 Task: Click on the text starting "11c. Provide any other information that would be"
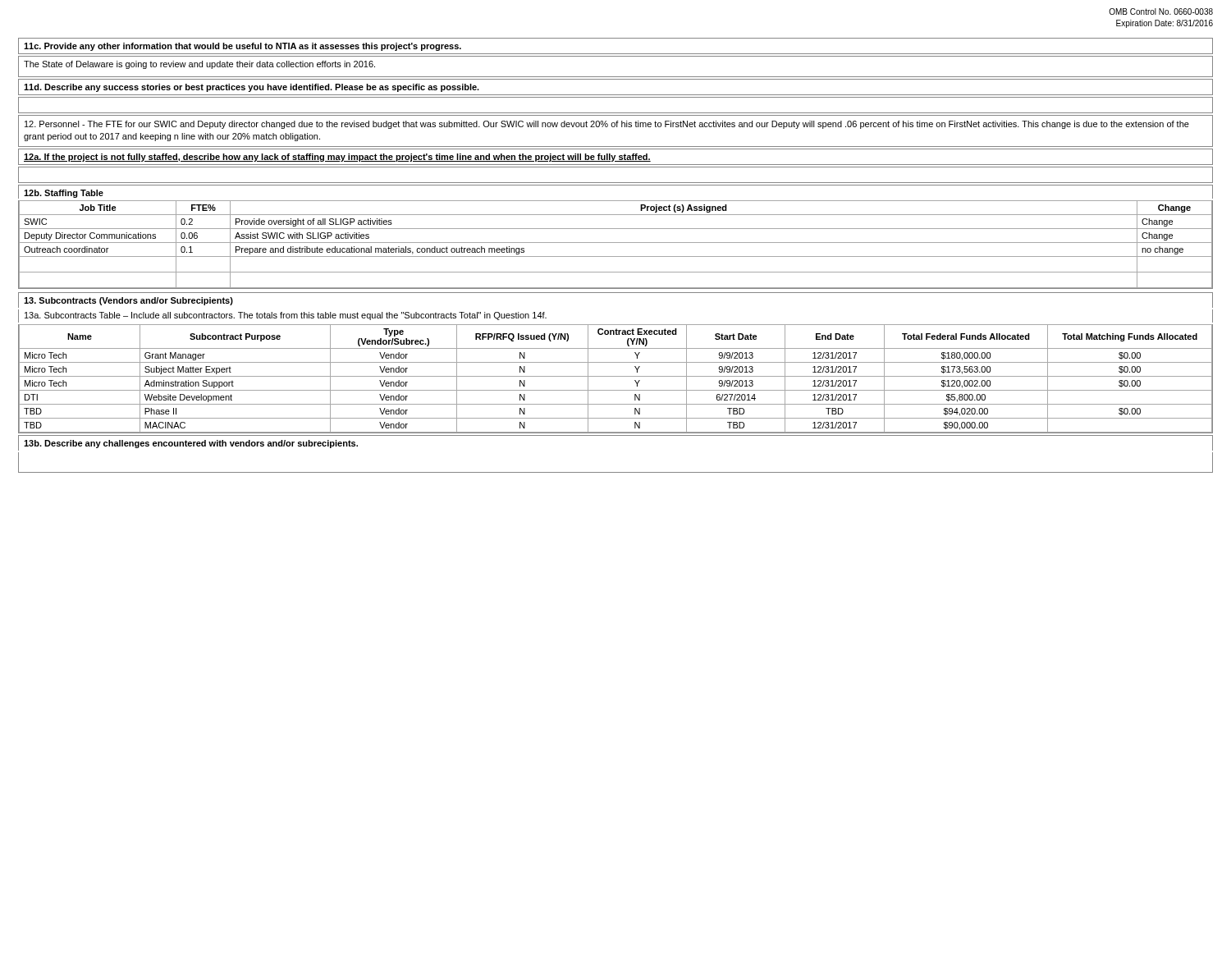coord(243,46)
